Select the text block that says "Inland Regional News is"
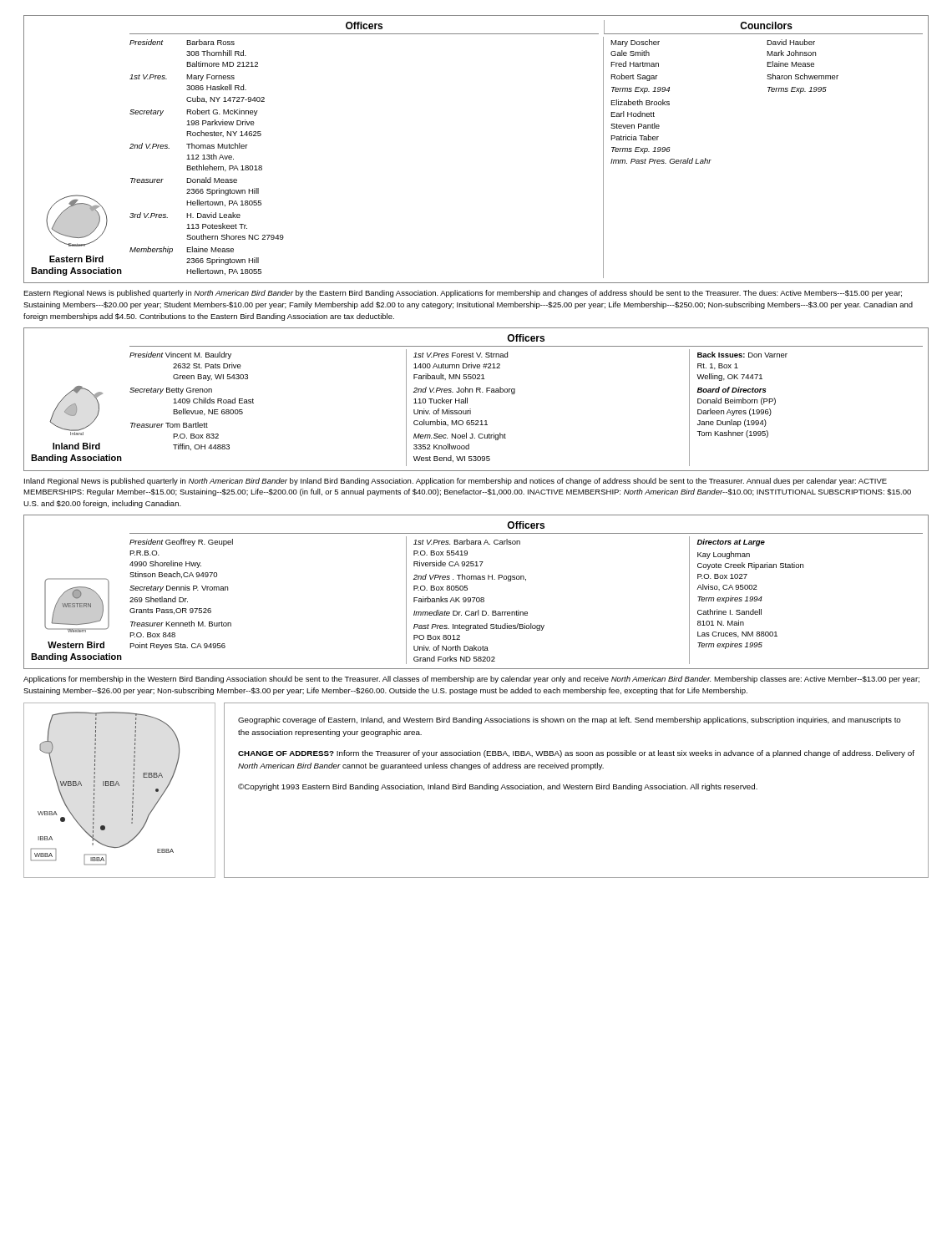952x1253 pixels. click(467, 492)
